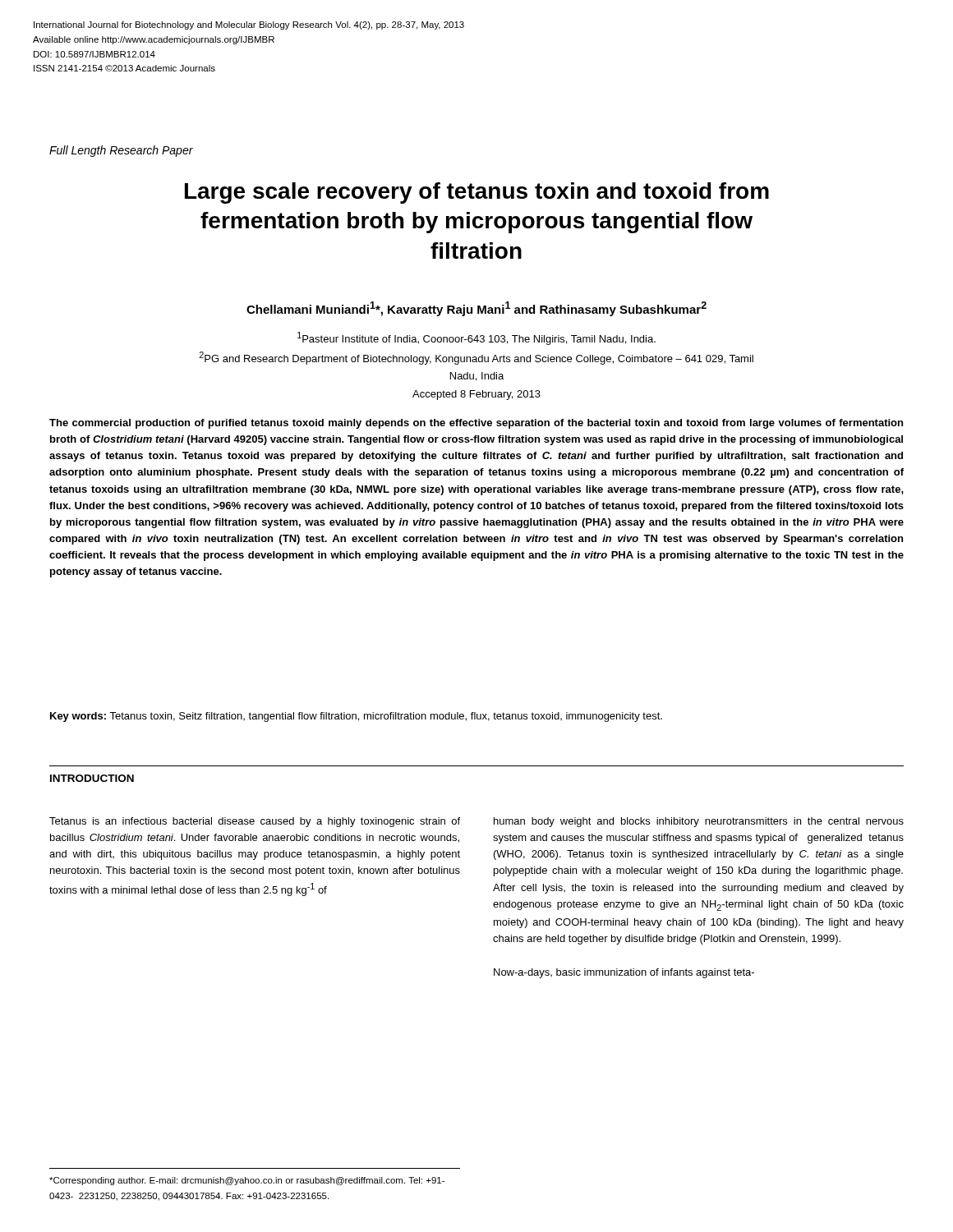Locate the text block that reads "Chellamani Muniandi1*, Kavaratty Raju Mani1 and Rathinasamy"

coord(476,308)
